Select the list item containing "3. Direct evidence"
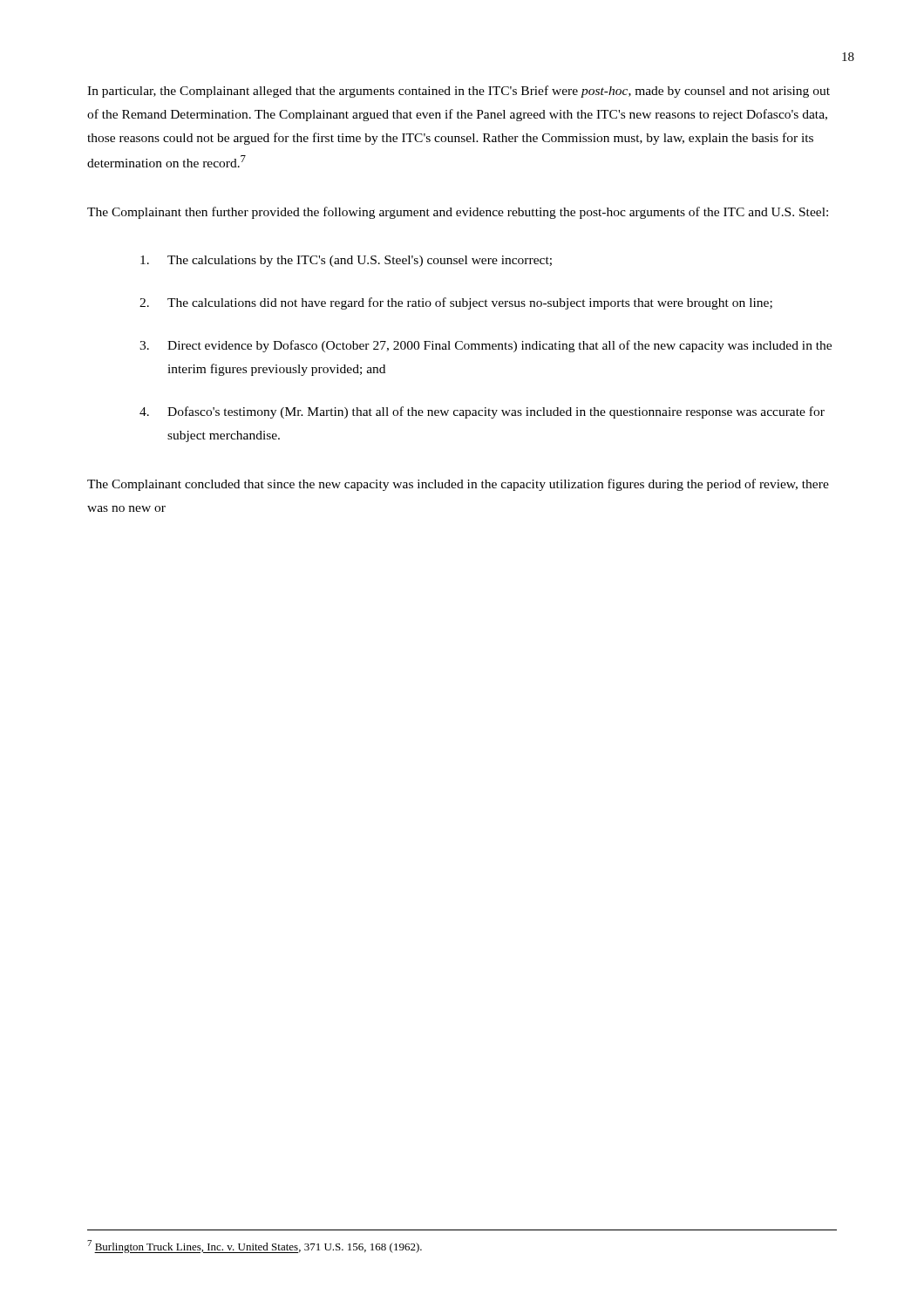The height and width of the screenshot is (1308, 924). 488,357
